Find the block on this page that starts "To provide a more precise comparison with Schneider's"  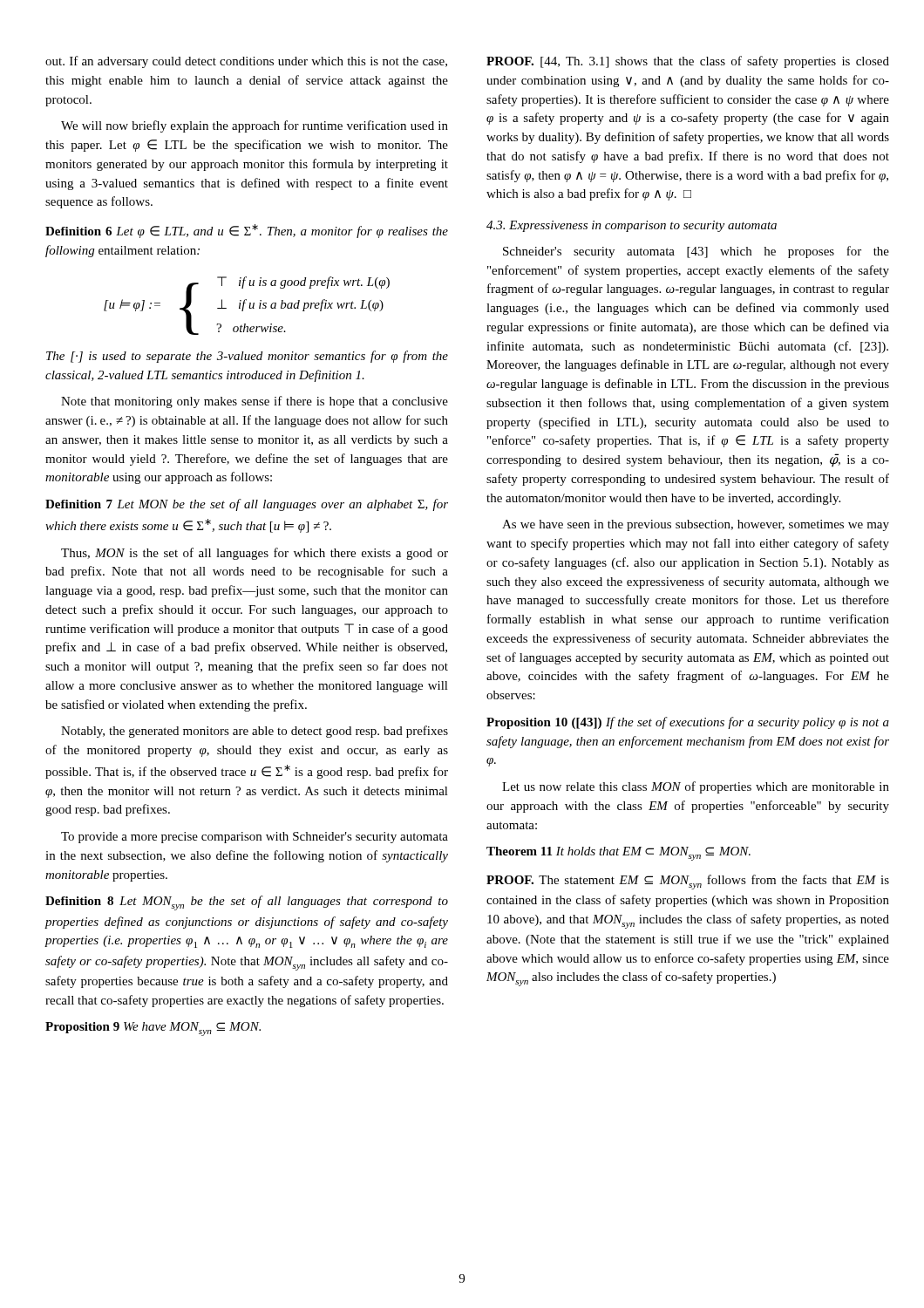tap(247, 855)
